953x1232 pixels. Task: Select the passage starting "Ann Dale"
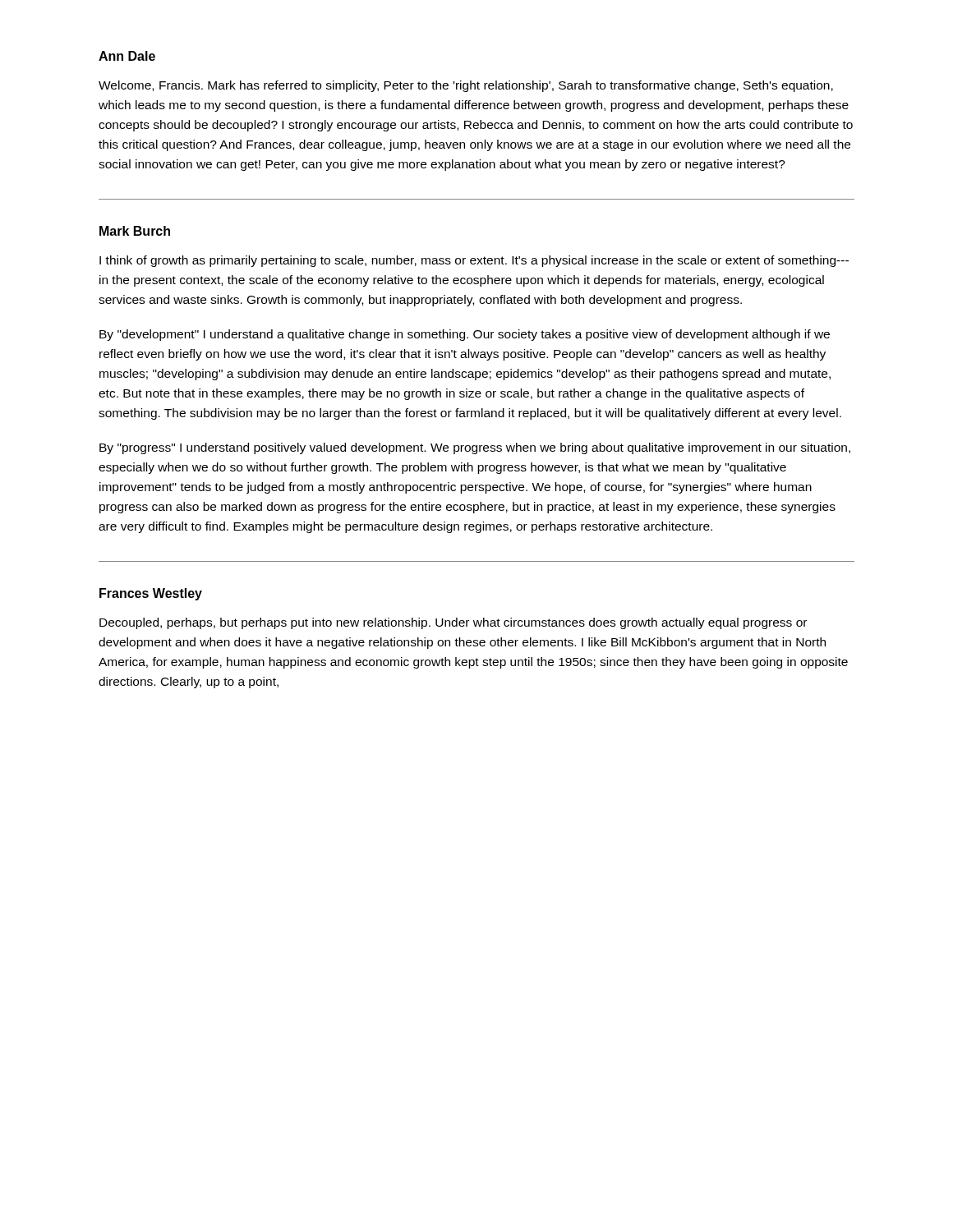127,56
